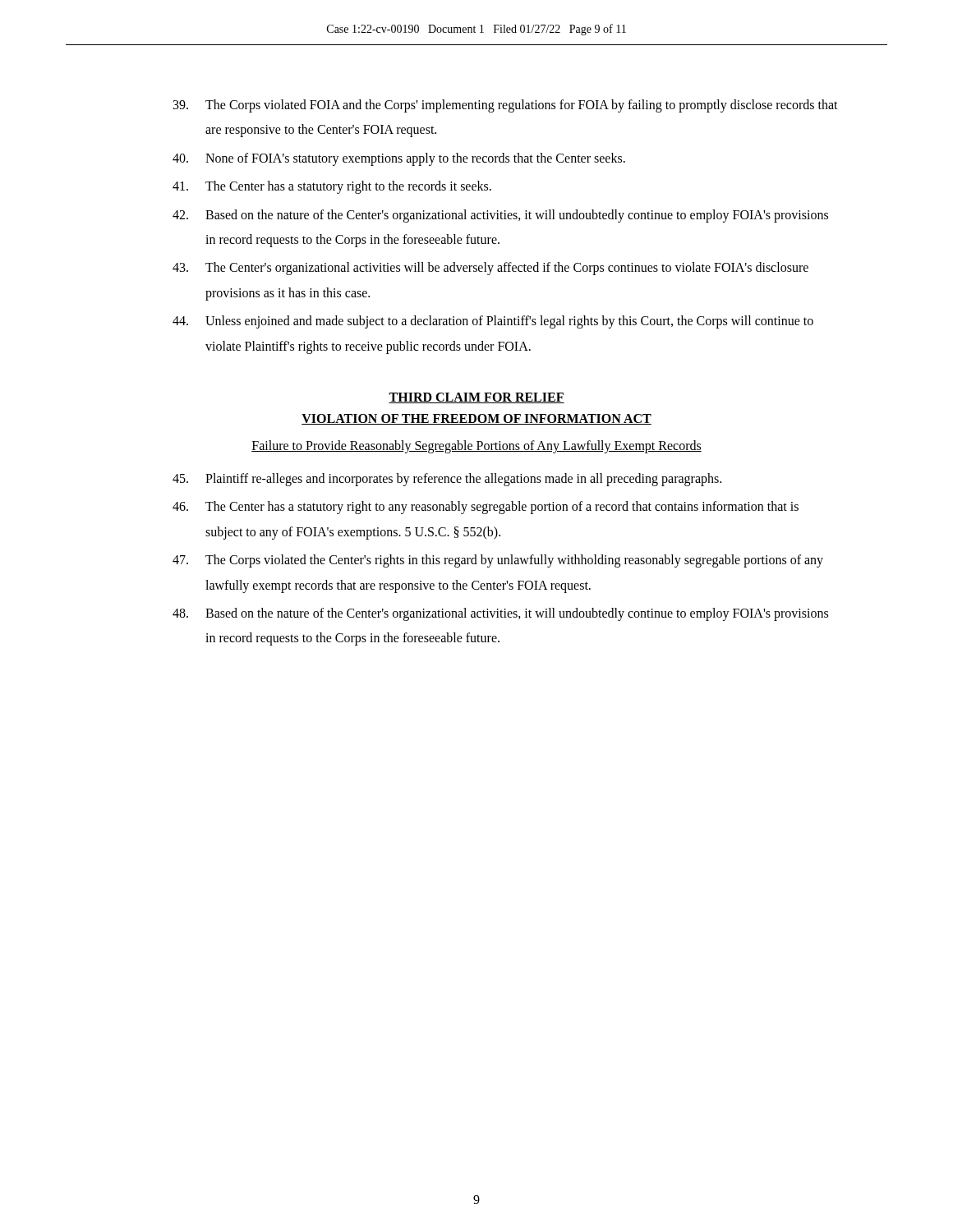Locate the section header with the text "Failure to Provide Reasonably Segregable Portions"
The image size is (953, 1232).
tap(476, 446)
